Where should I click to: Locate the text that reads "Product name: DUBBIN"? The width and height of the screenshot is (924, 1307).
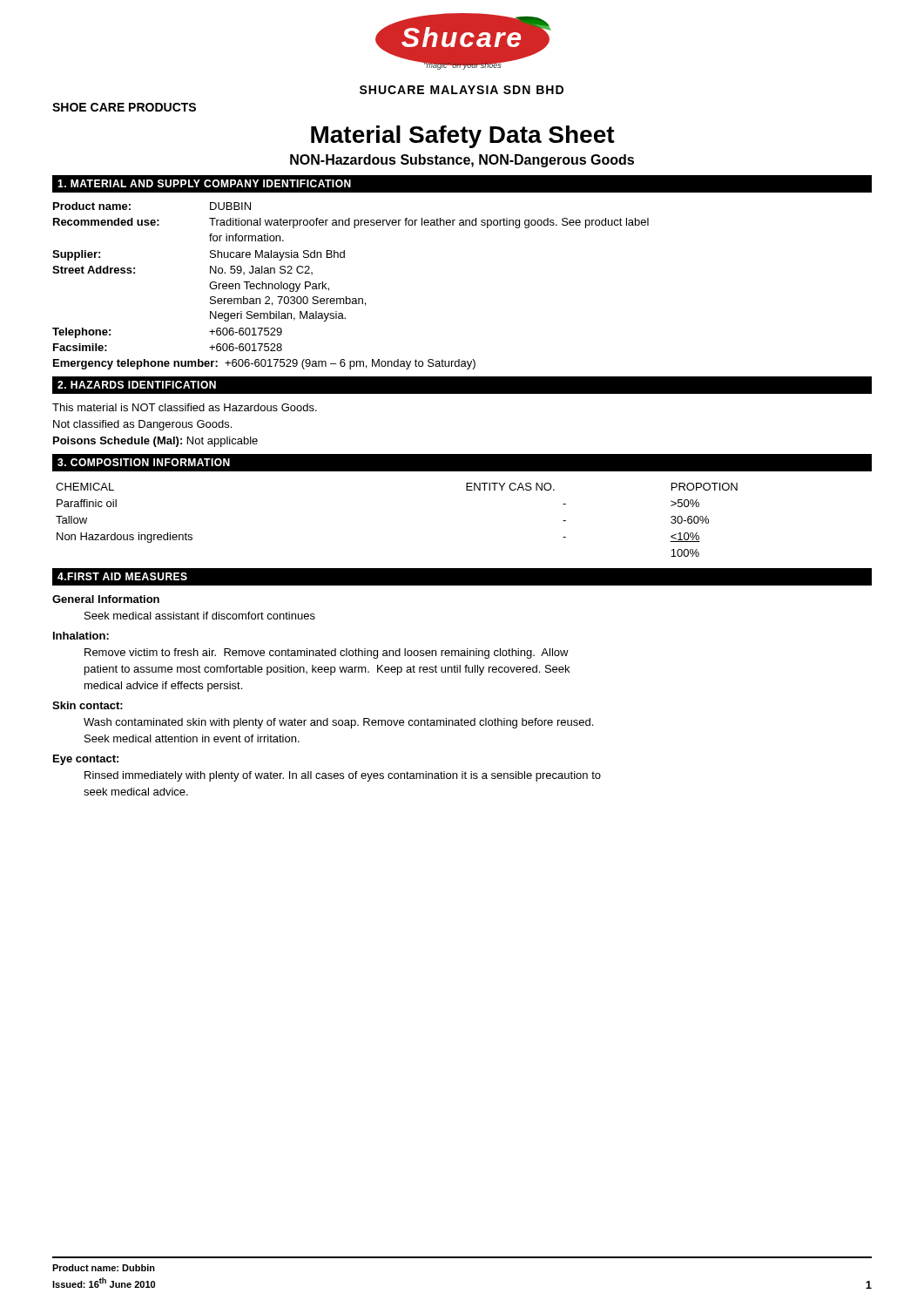(93, 206)
